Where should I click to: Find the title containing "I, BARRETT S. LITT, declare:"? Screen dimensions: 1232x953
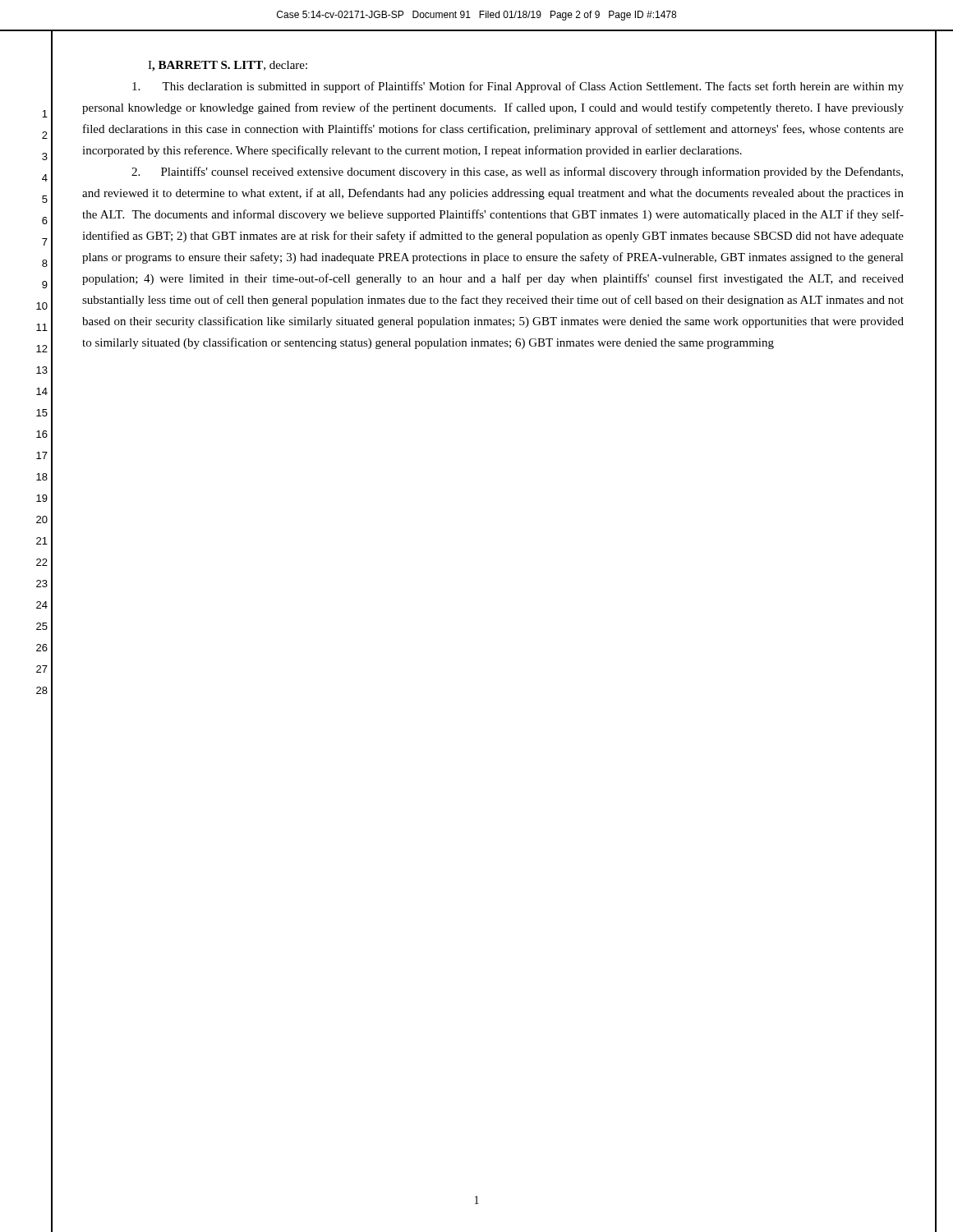click(x=228, y=65)
